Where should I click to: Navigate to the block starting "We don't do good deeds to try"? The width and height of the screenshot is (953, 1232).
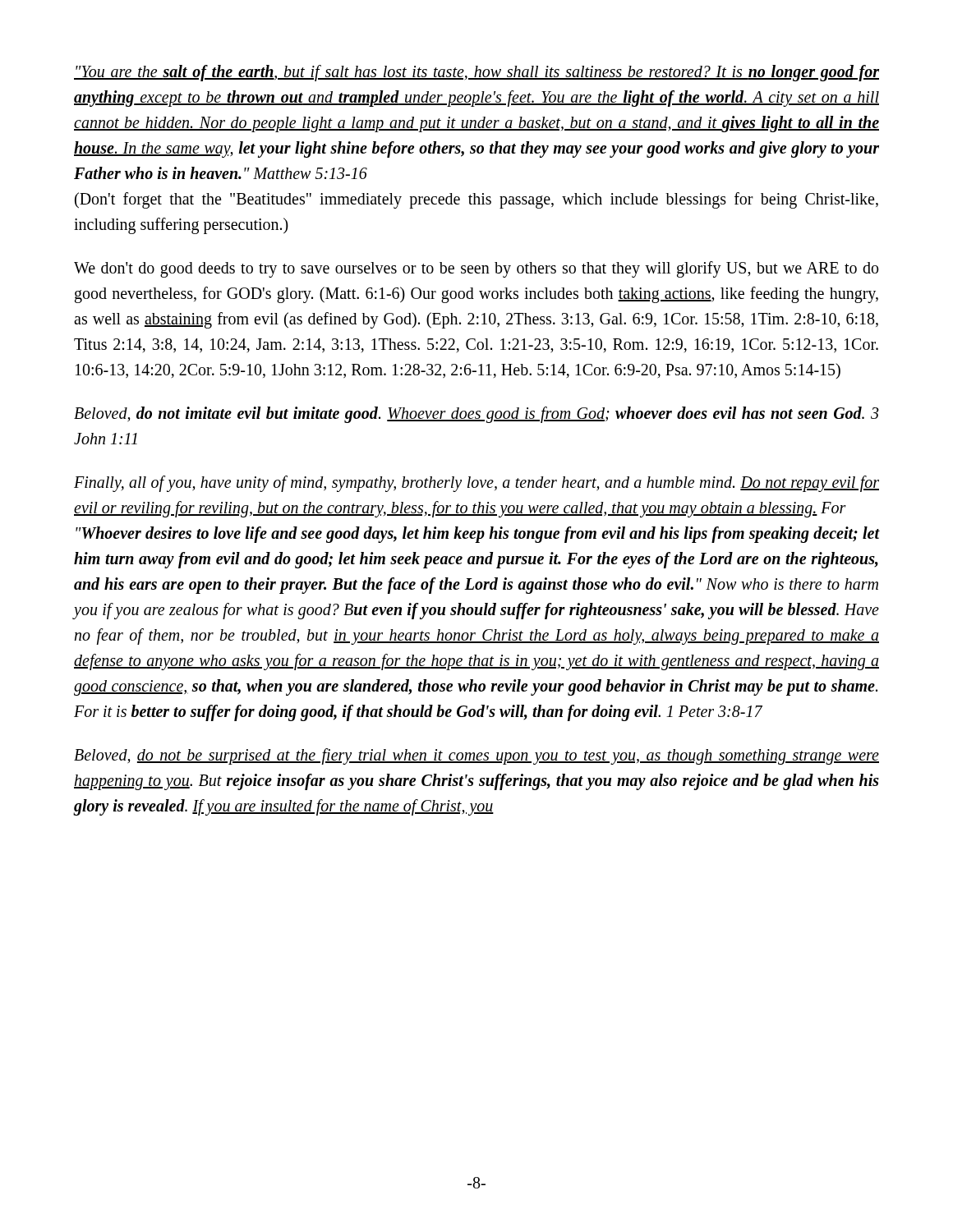(x=476, y=319)
